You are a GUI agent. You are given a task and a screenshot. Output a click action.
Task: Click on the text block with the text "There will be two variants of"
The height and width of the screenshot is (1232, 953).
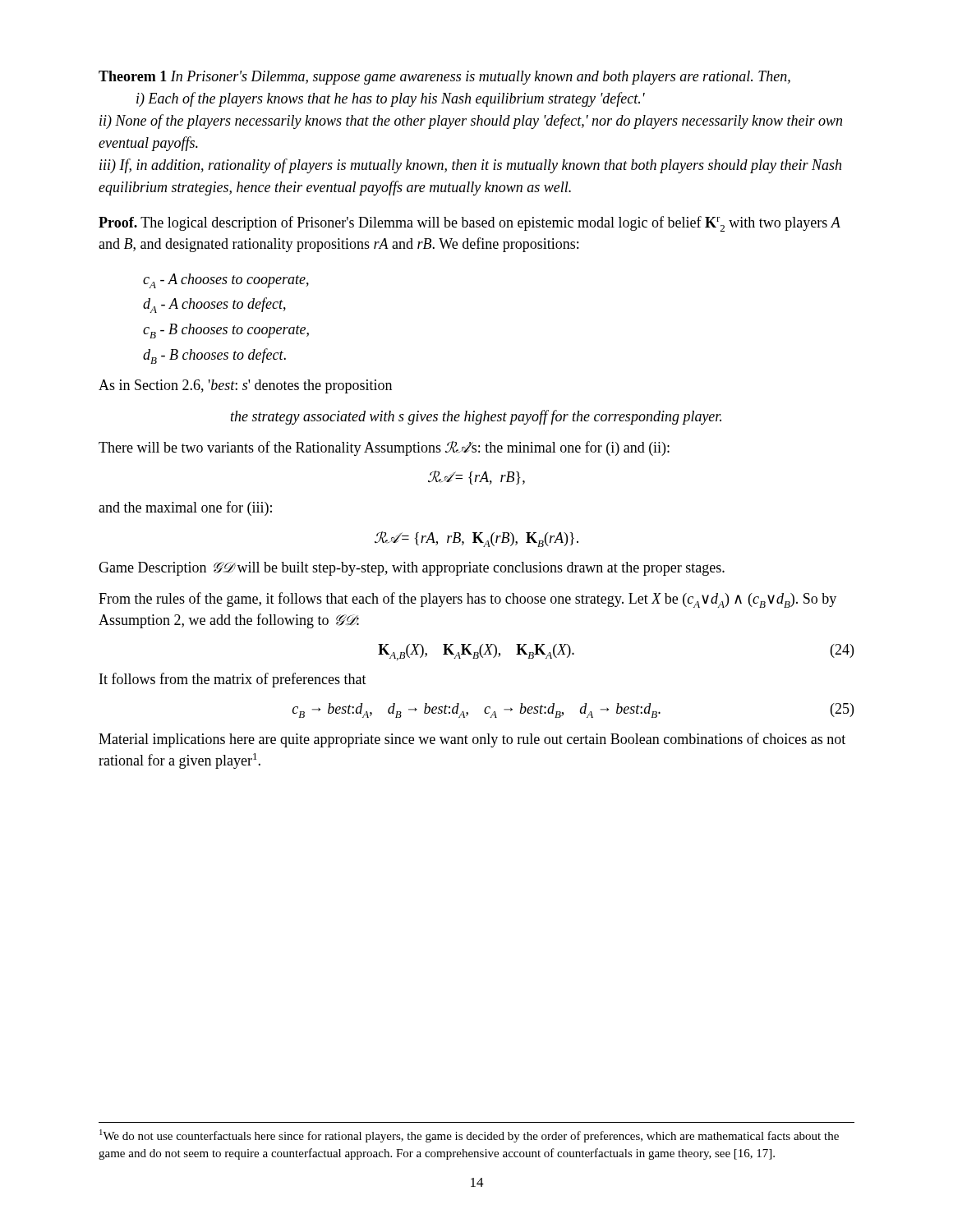tap(476, 447)
